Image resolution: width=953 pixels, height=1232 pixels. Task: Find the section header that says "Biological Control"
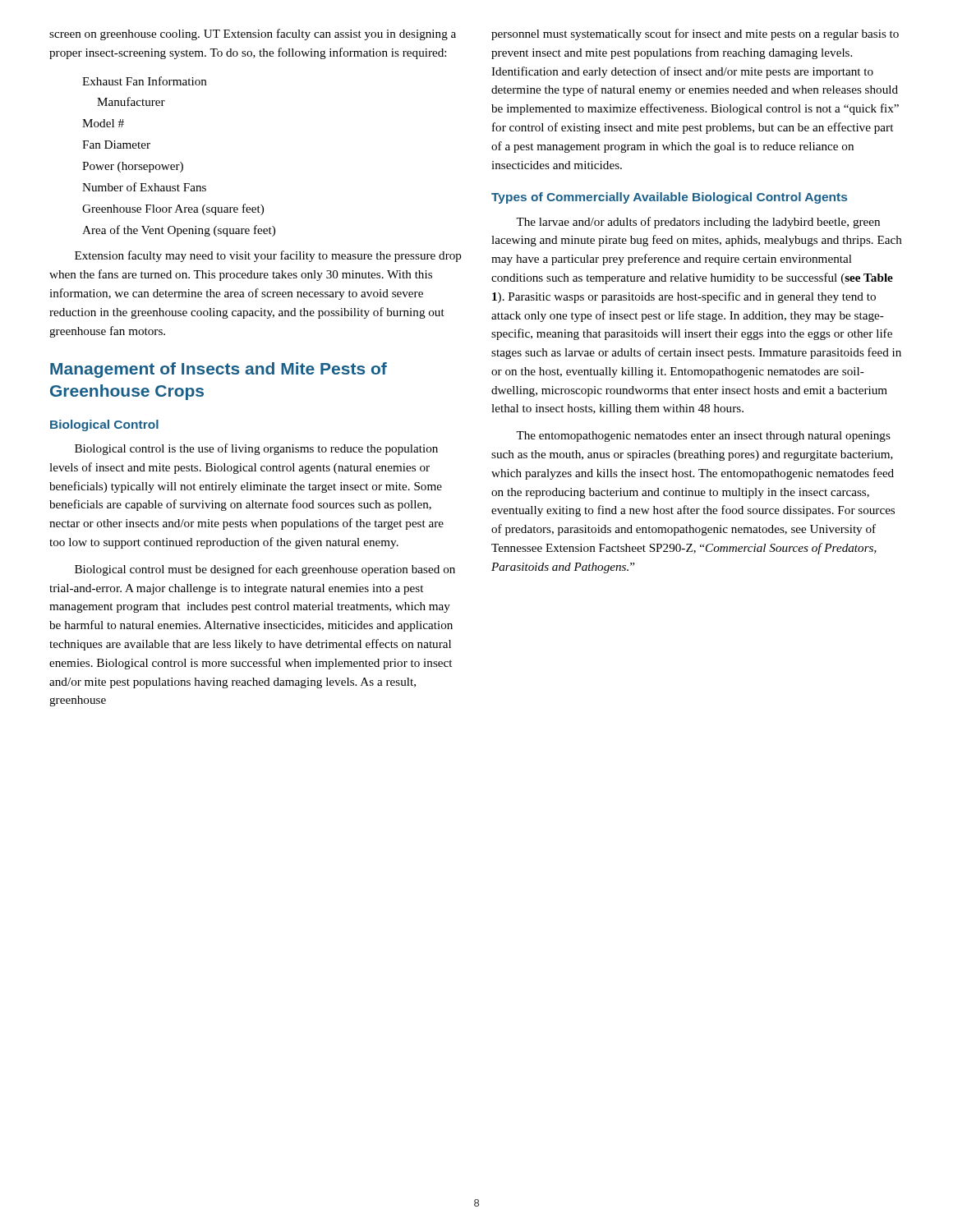point(104,425)
